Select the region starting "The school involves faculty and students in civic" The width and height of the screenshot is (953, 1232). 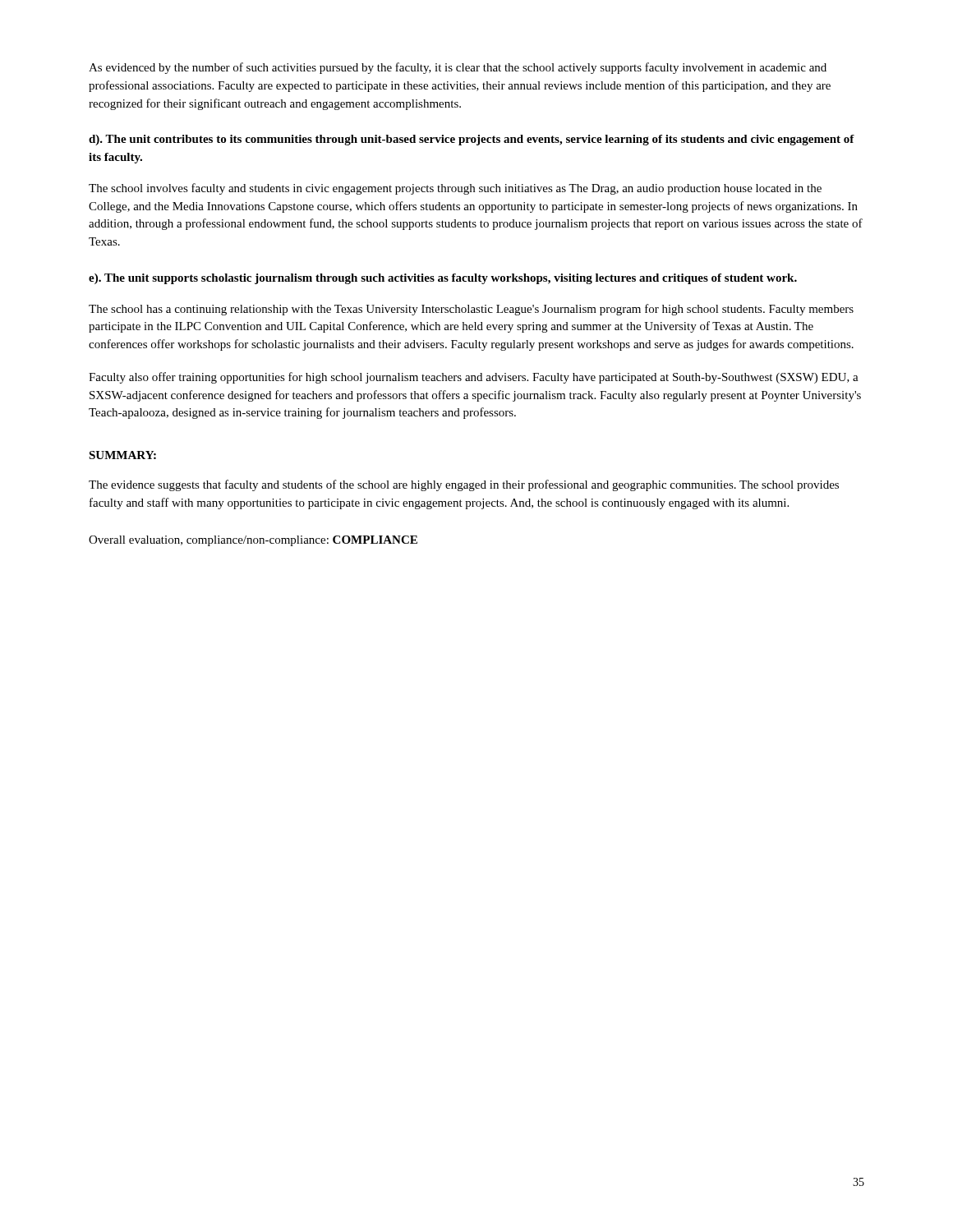coord(475,215)
